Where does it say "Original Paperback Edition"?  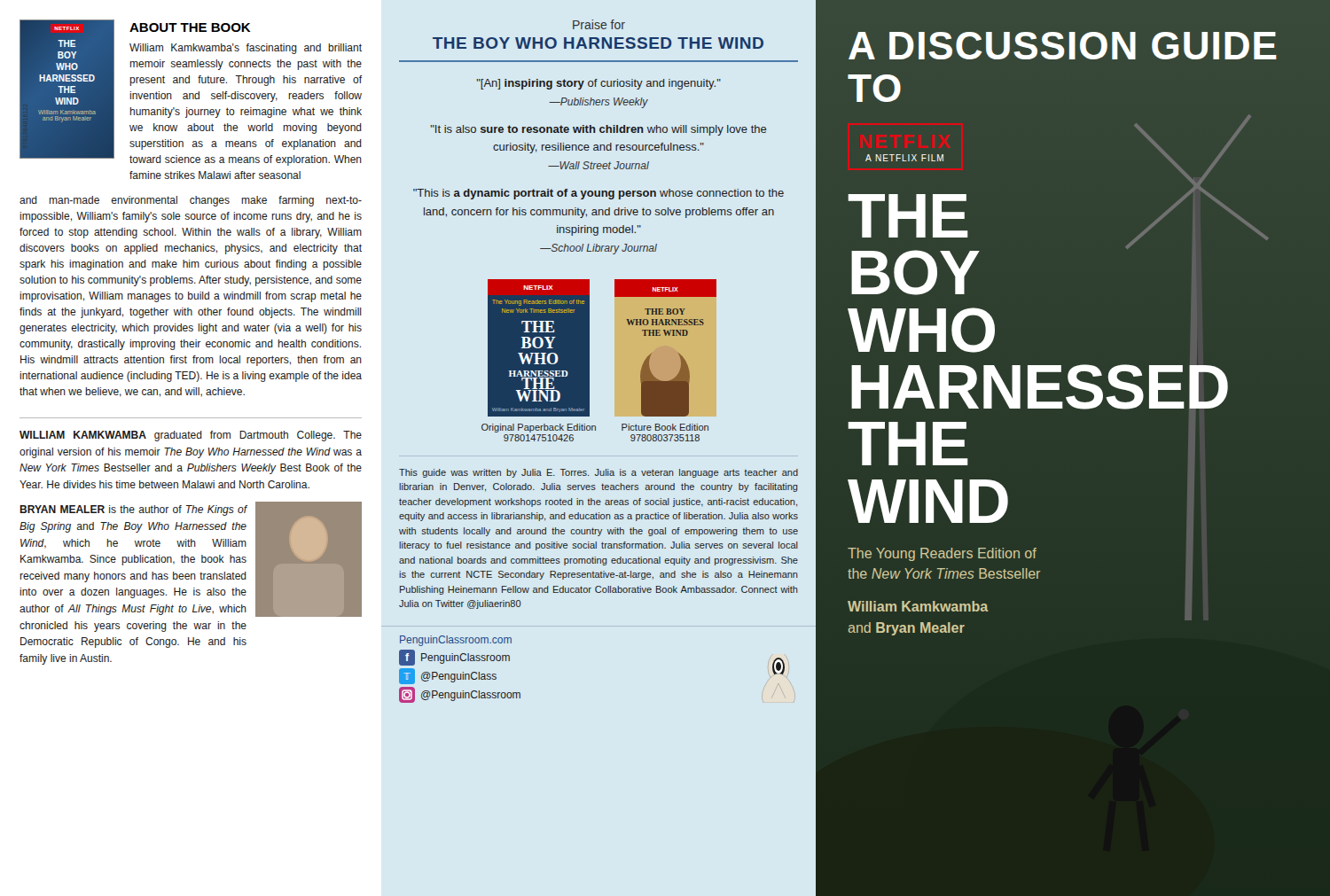click(x=539, y=427)
